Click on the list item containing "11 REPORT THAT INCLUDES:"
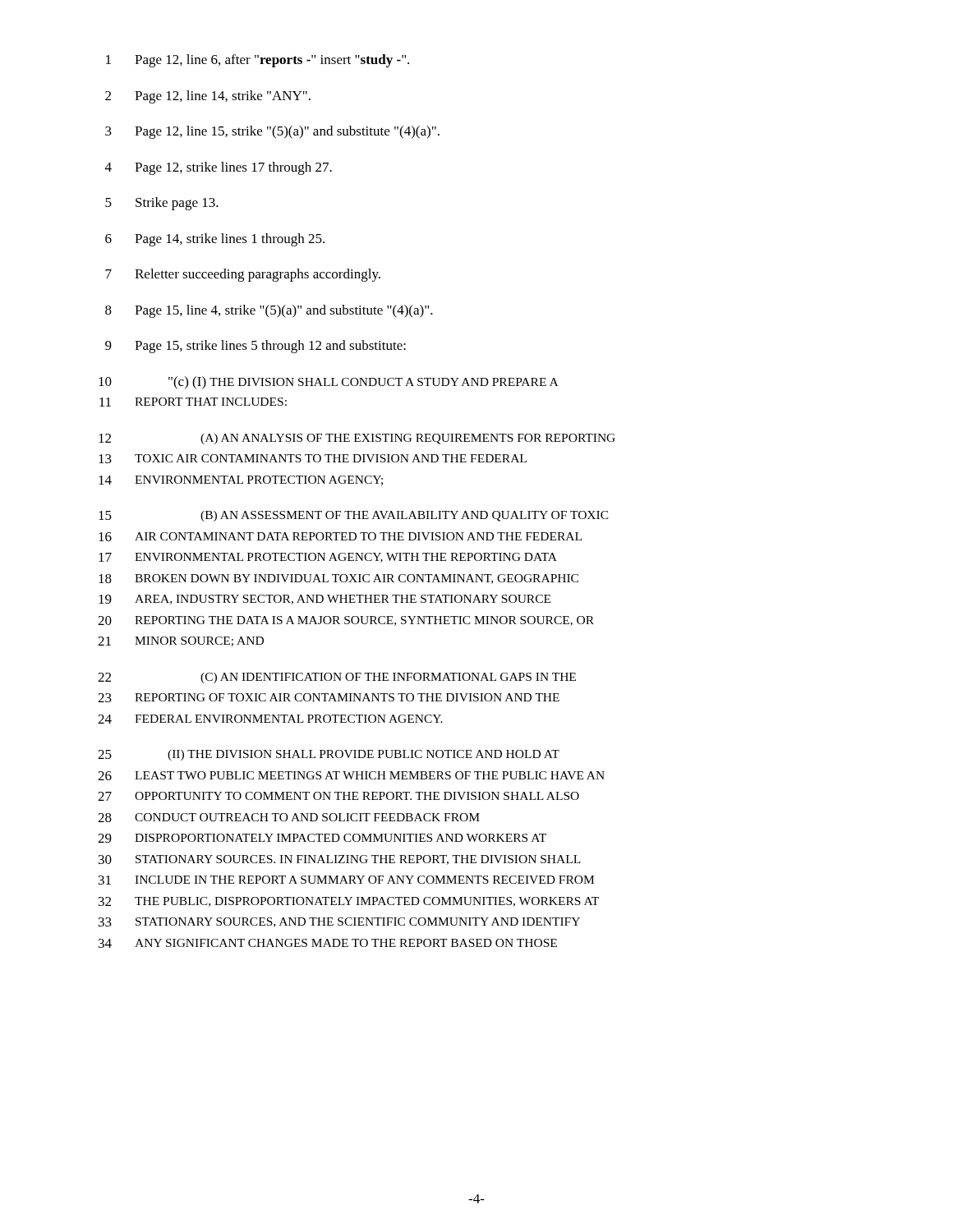 point(193,402)
